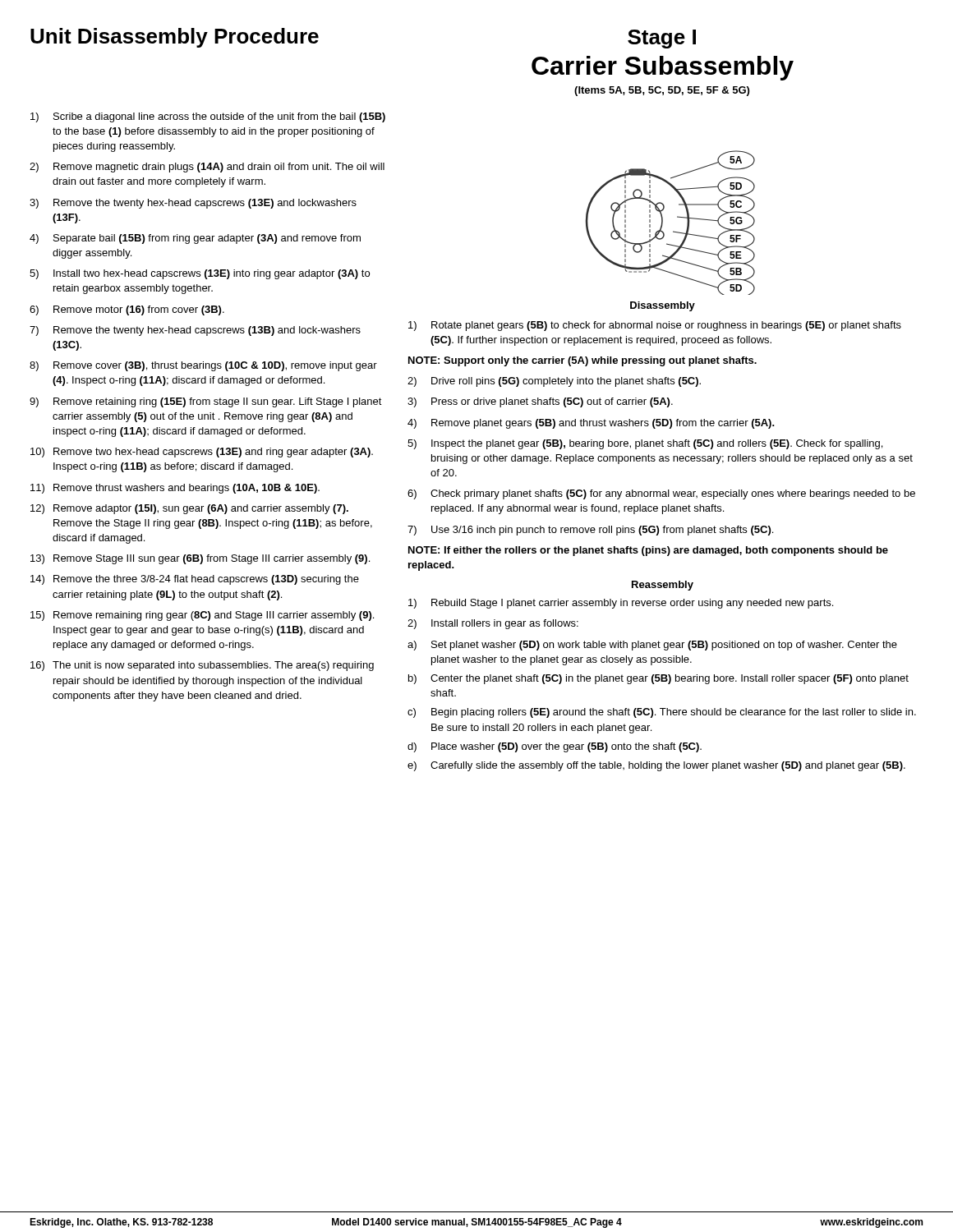Viewport: 953px width, 1232px height.
Task: Select the block starting "9) Remove retaining ring"
Action: point(209,416)
